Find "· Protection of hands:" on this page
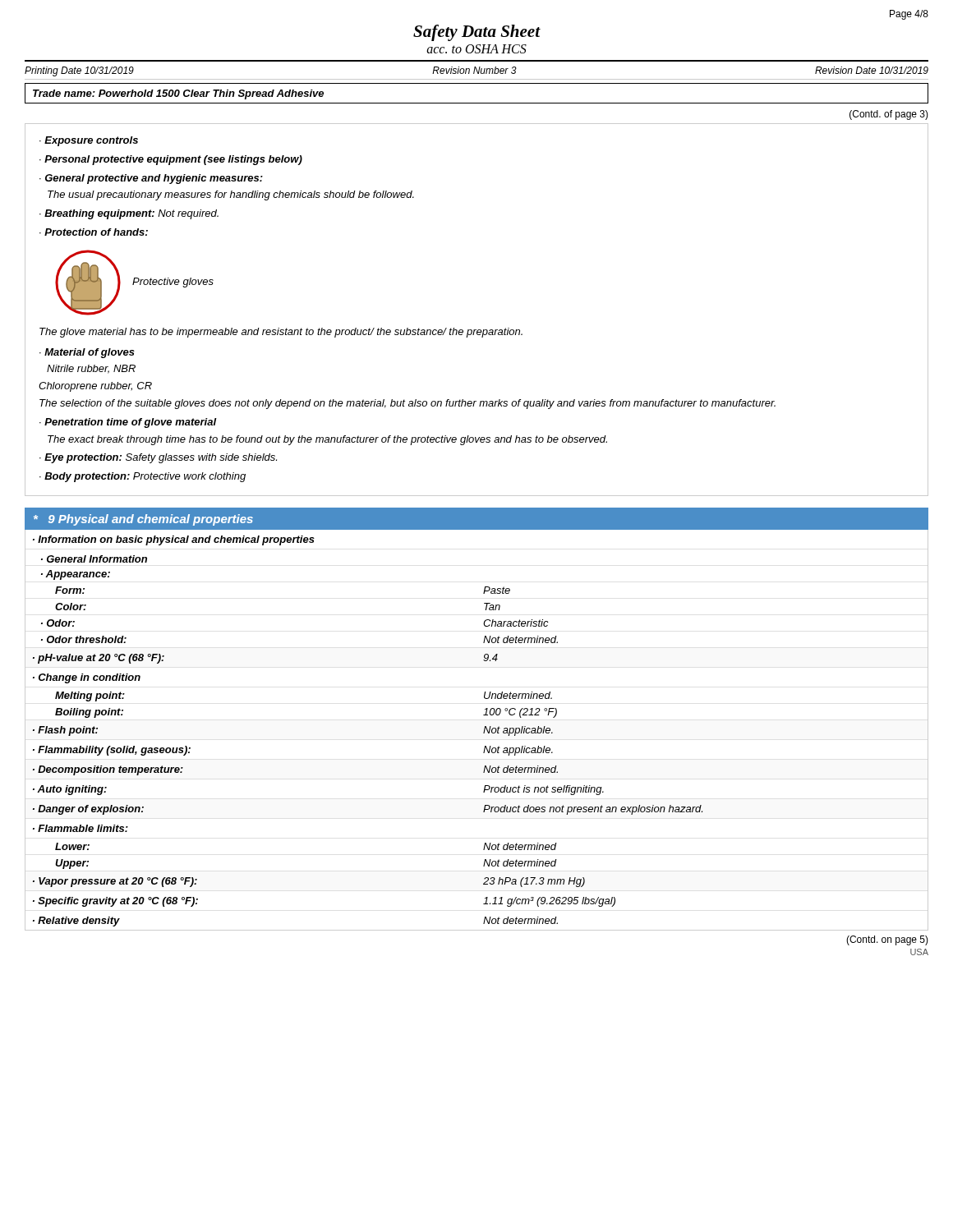 point(93,232)
